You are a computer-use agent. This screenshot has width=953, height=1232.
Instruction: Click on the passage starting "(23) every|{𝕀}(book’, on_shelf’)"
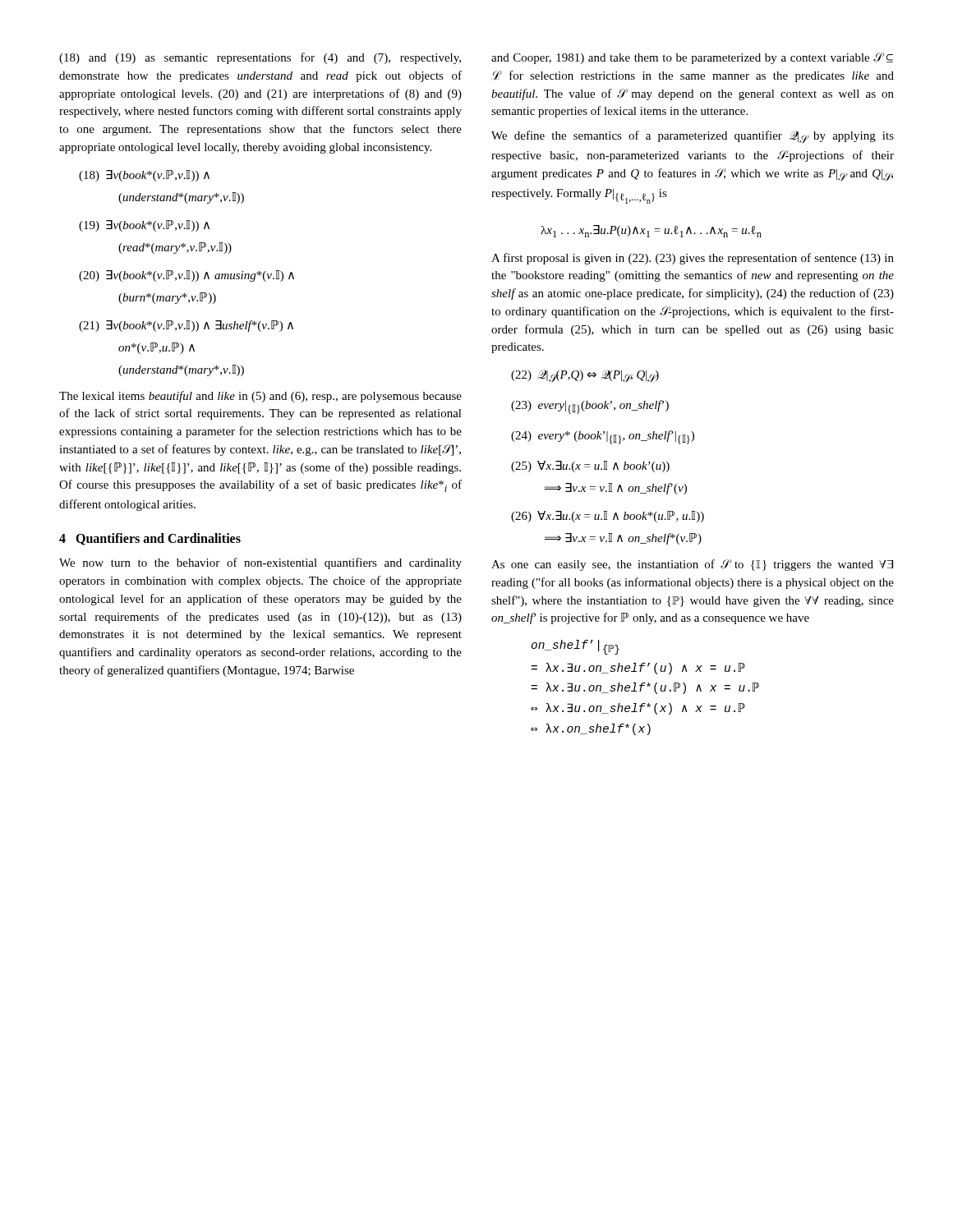(590, 407)
